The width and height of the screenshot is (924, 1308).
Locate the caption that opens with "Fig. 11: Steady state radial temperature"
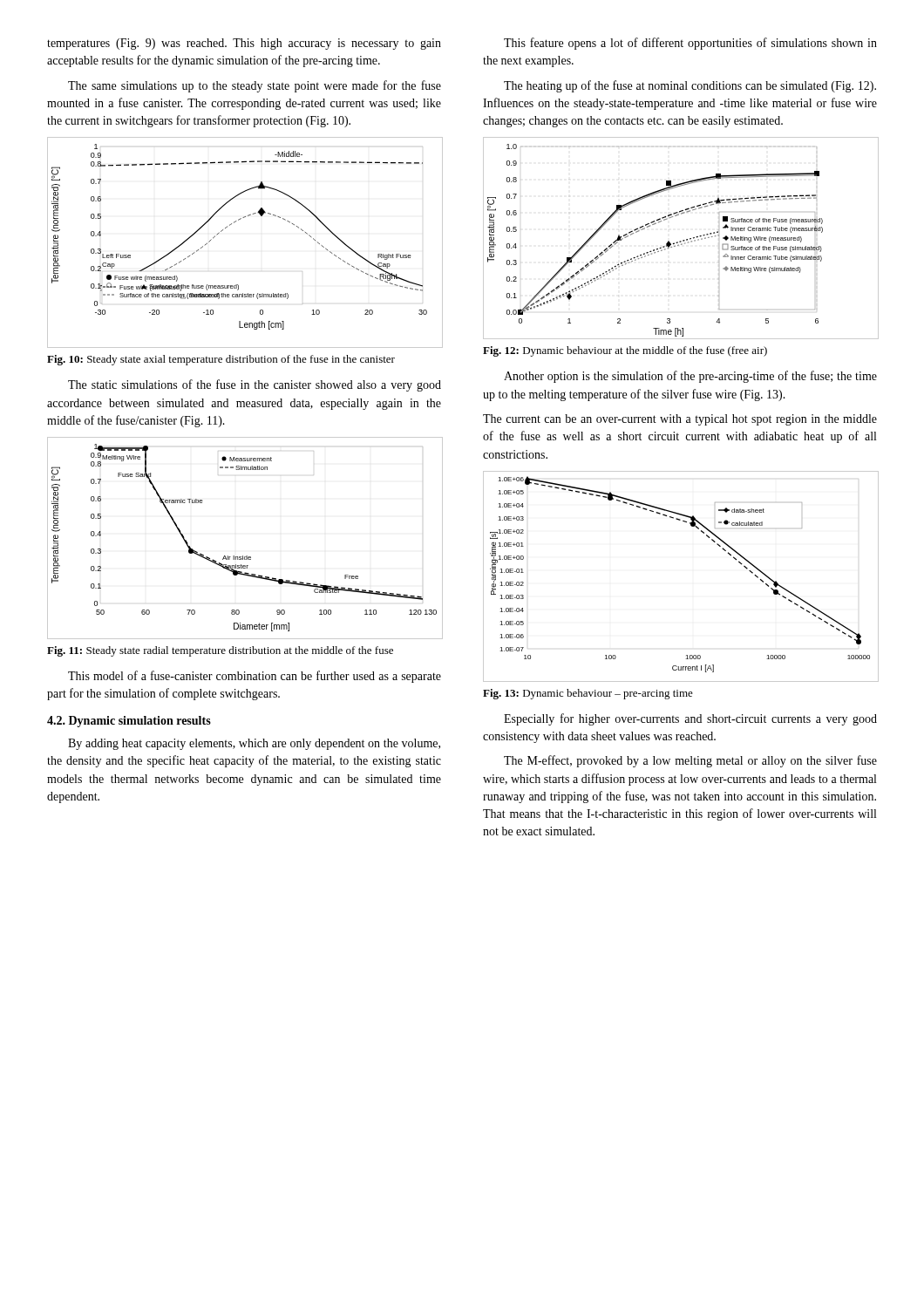pos(244,651)
